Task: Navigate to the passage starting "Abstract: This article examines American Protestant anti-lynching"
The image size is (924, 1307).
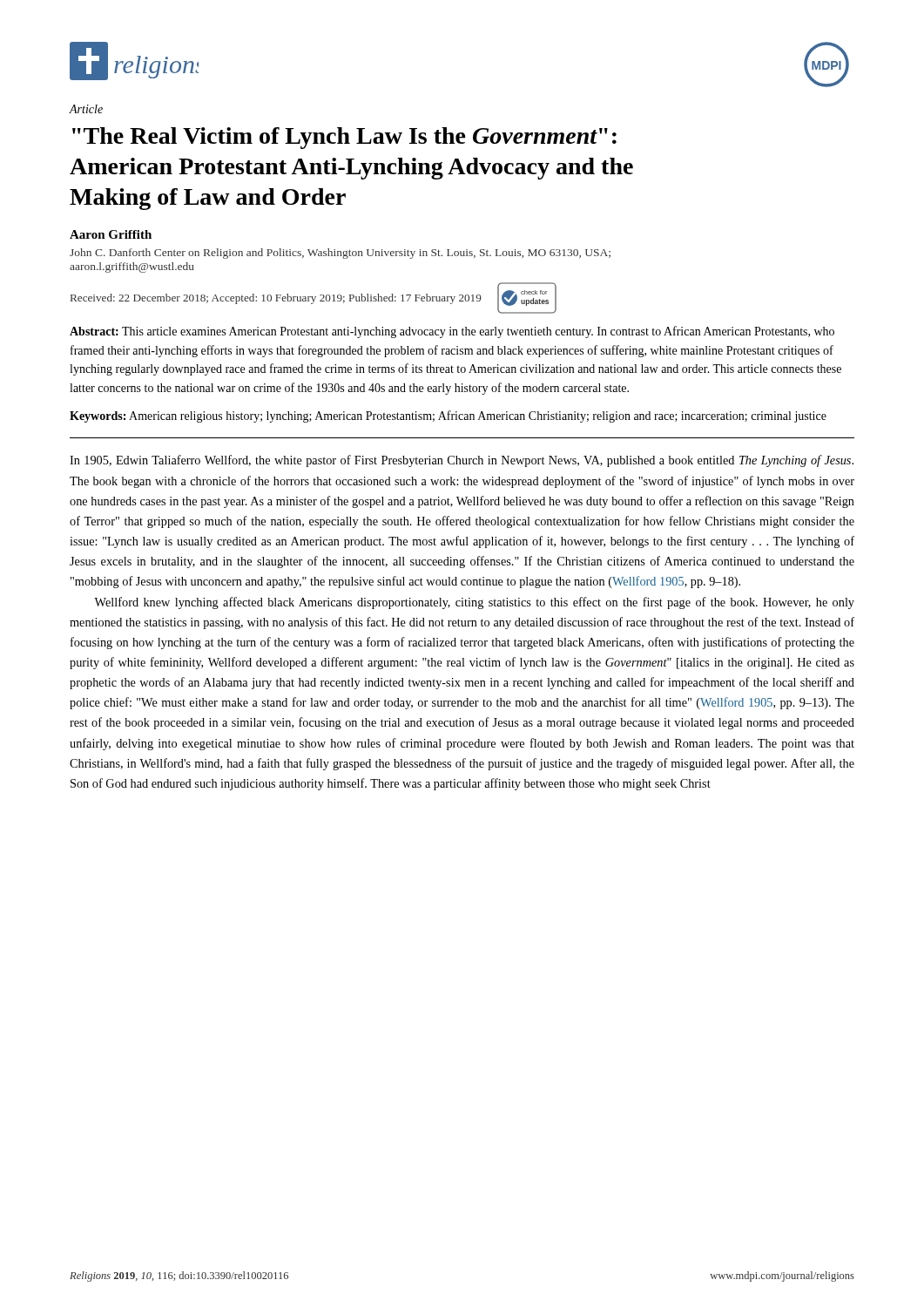Action: (x=456, y=360)
